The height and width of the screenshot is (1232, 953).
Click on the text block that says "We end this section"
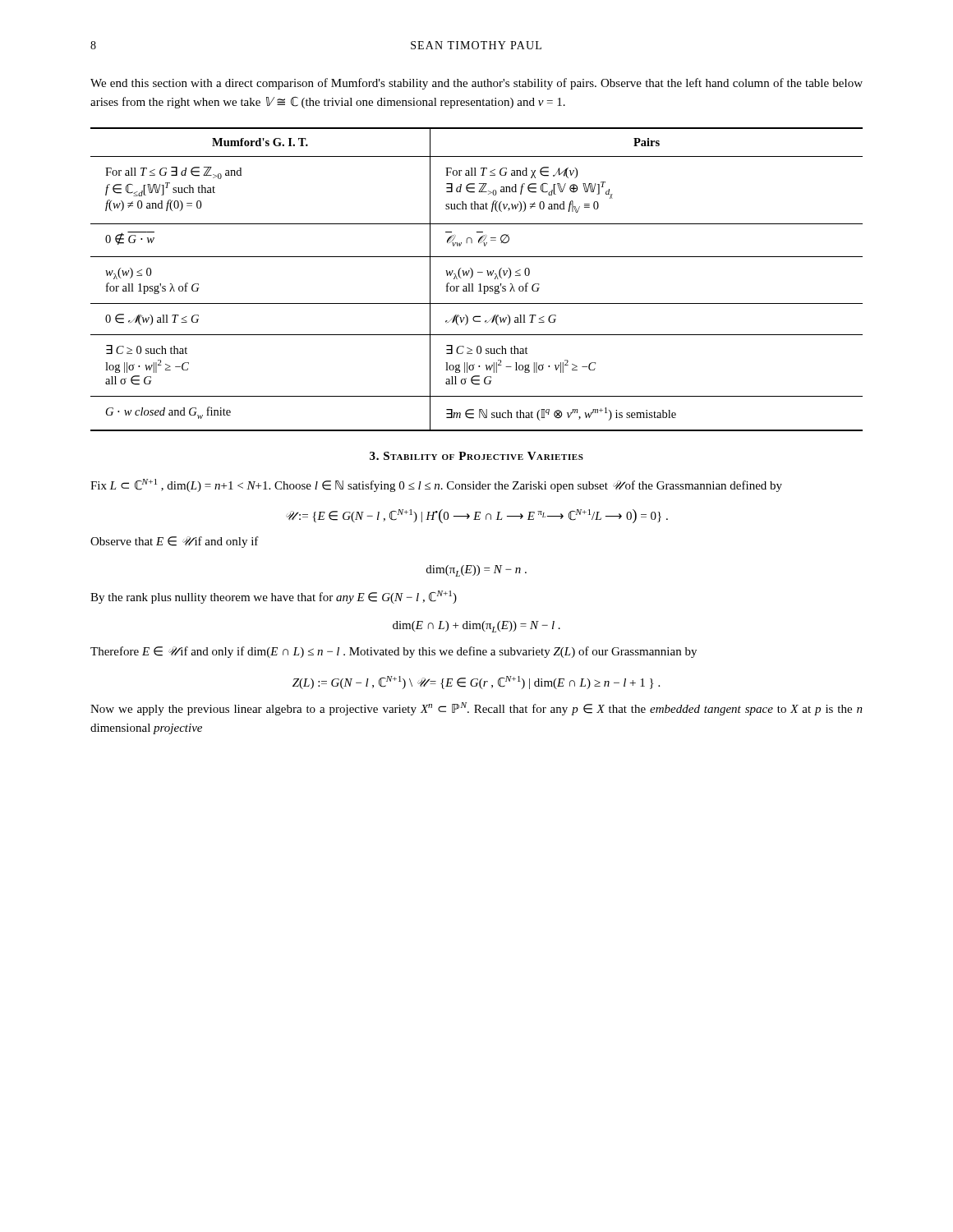[x=476, y=93]
